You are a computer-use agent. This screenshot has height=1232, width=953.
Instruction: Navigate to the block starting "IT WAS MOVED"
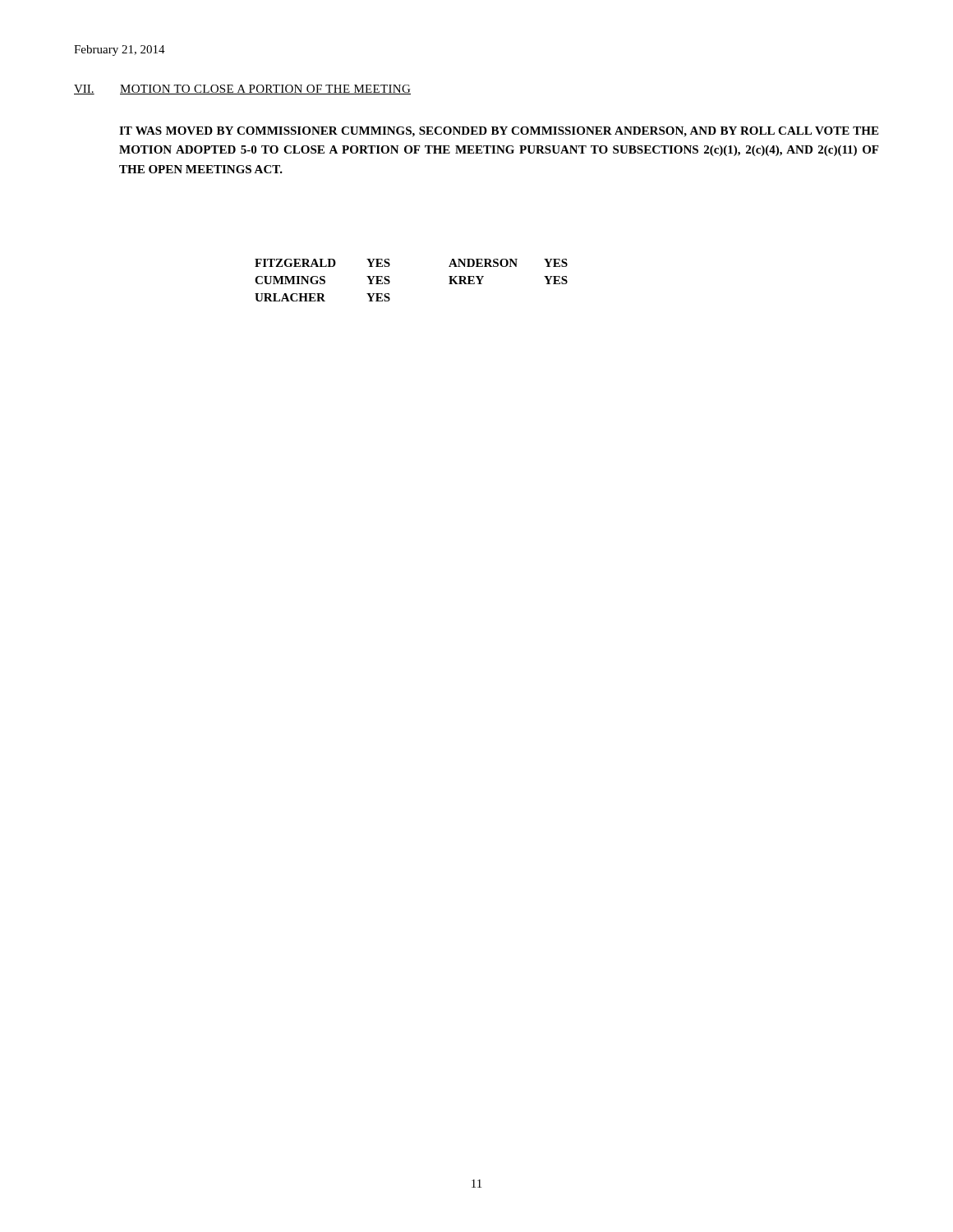499,150
